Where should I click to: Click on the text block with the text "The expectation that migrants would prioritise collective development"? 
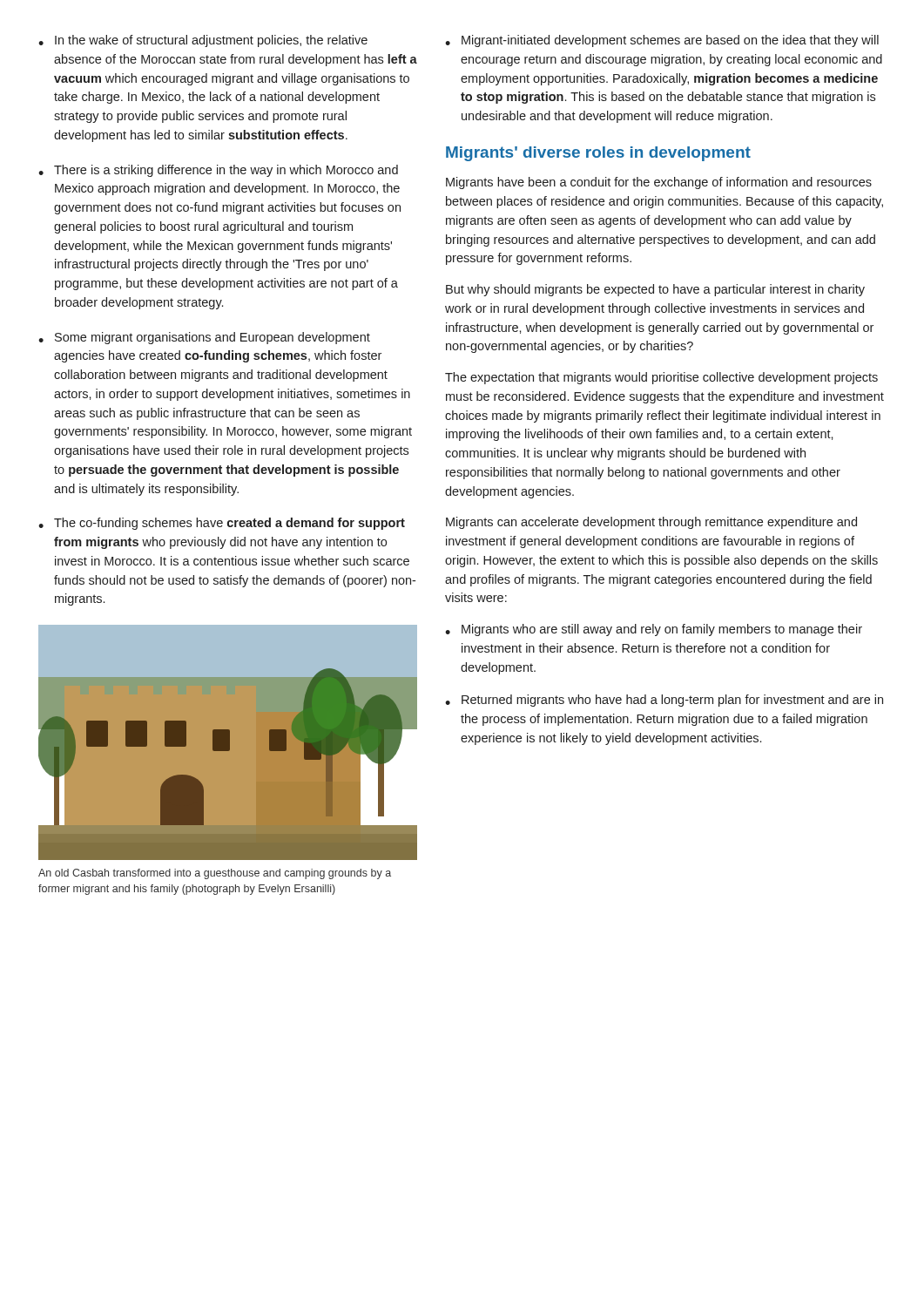coord(664,434)
